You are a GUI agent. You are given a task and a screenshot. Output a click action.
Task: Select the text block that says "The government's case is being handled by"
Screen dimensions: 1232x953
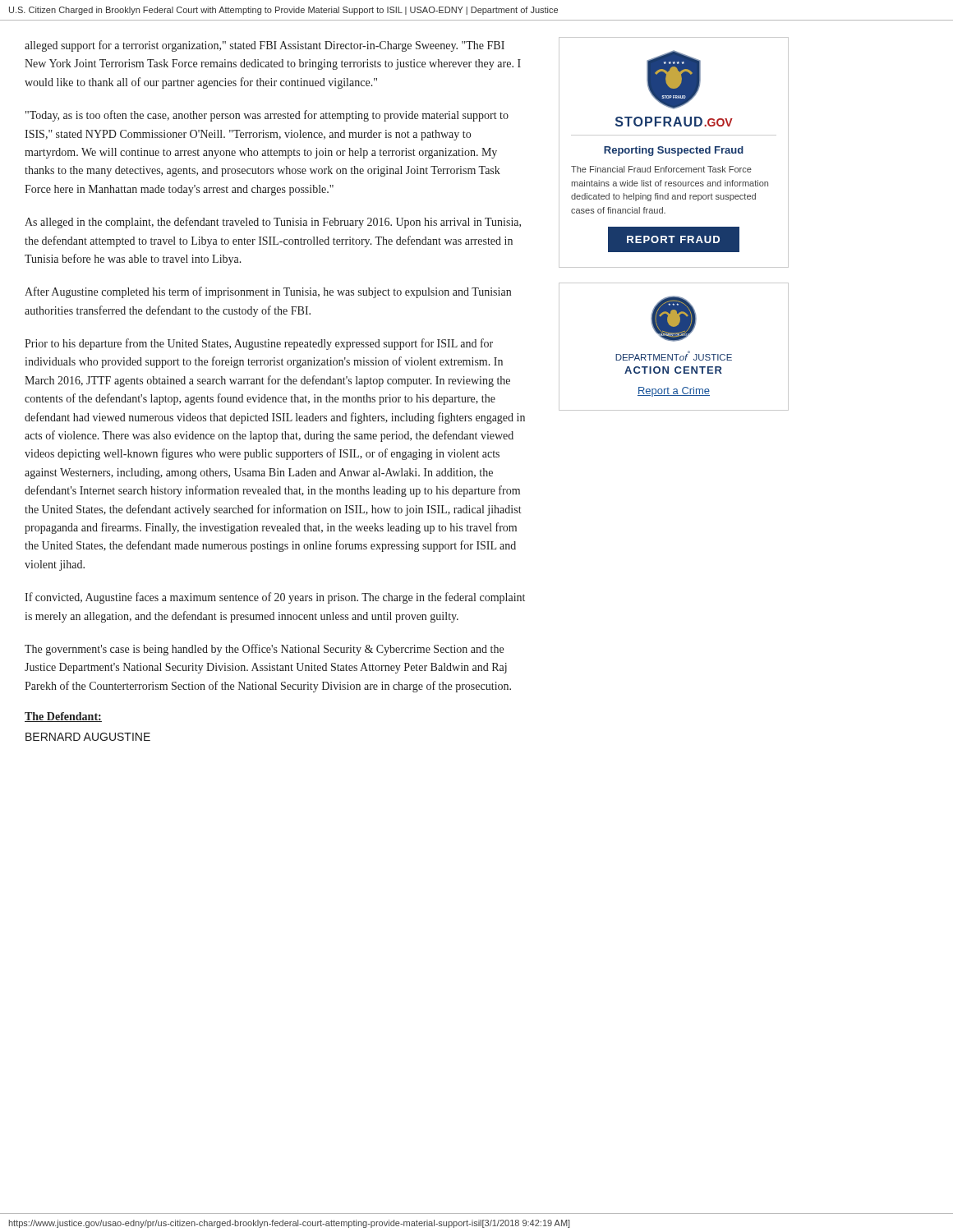pos(275,668)
